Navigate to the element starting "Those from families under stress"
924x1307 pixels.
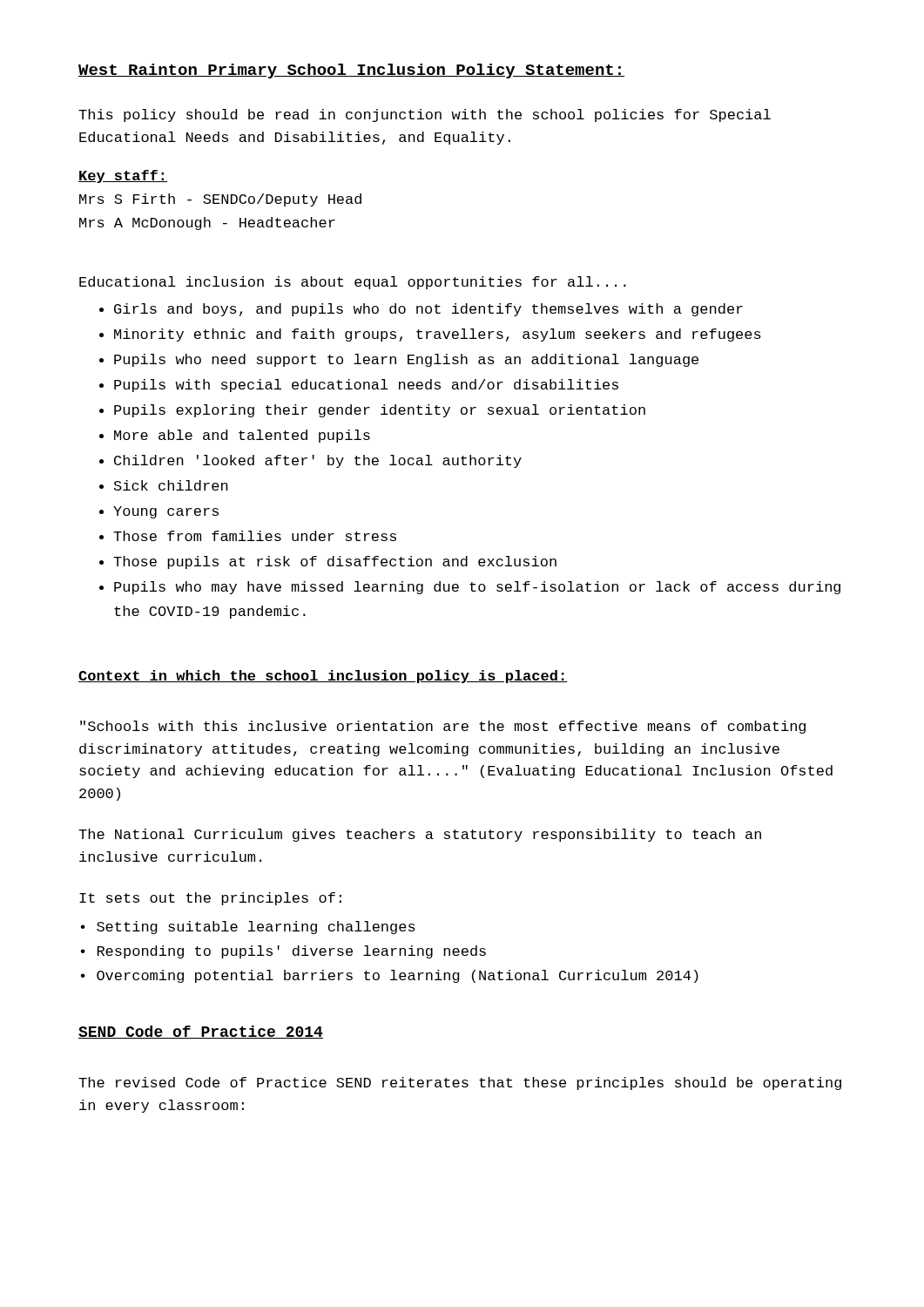[255, 537]
